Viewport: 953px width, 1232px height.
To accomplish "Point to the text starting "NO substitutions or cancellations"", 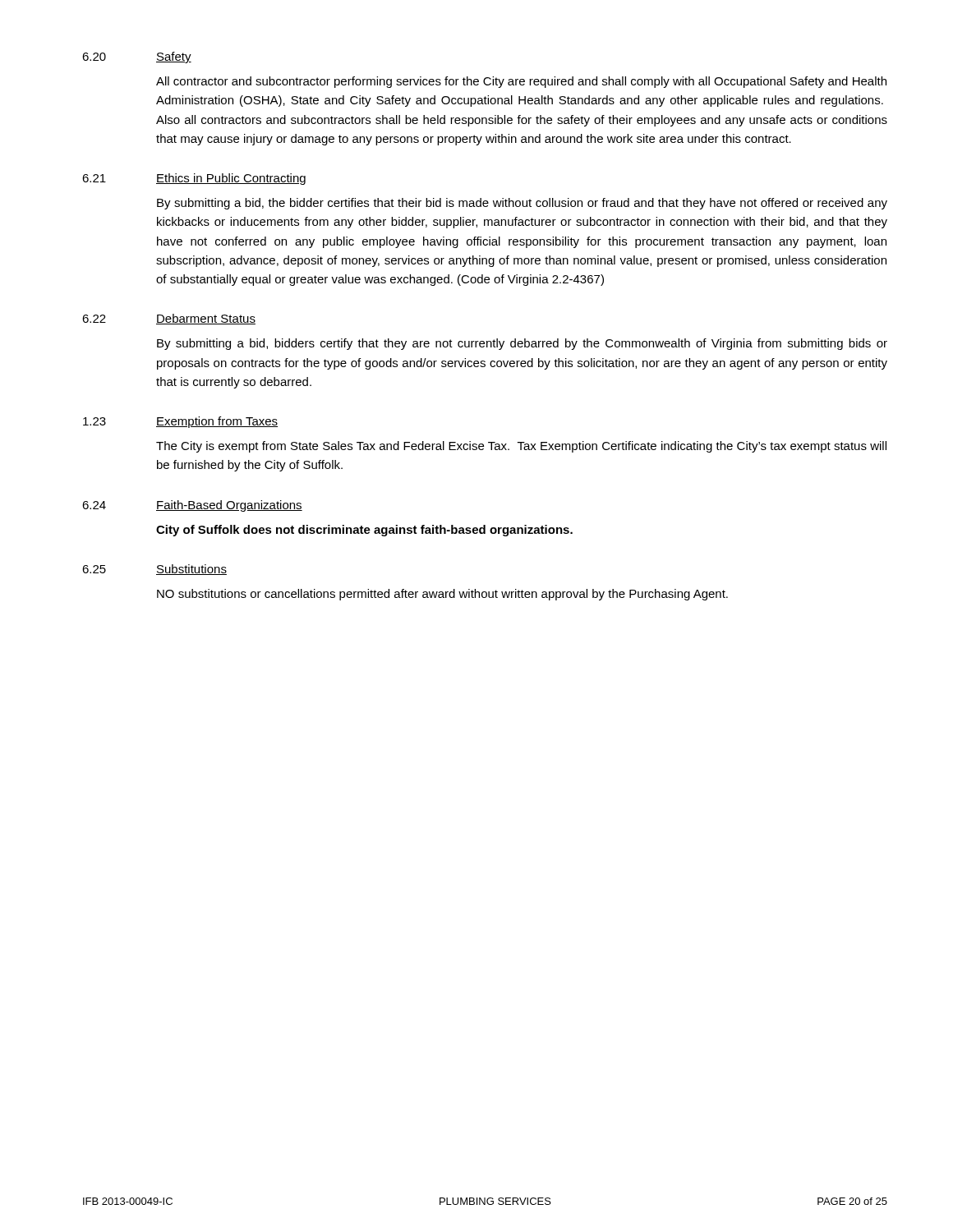I will click(485, 593).
